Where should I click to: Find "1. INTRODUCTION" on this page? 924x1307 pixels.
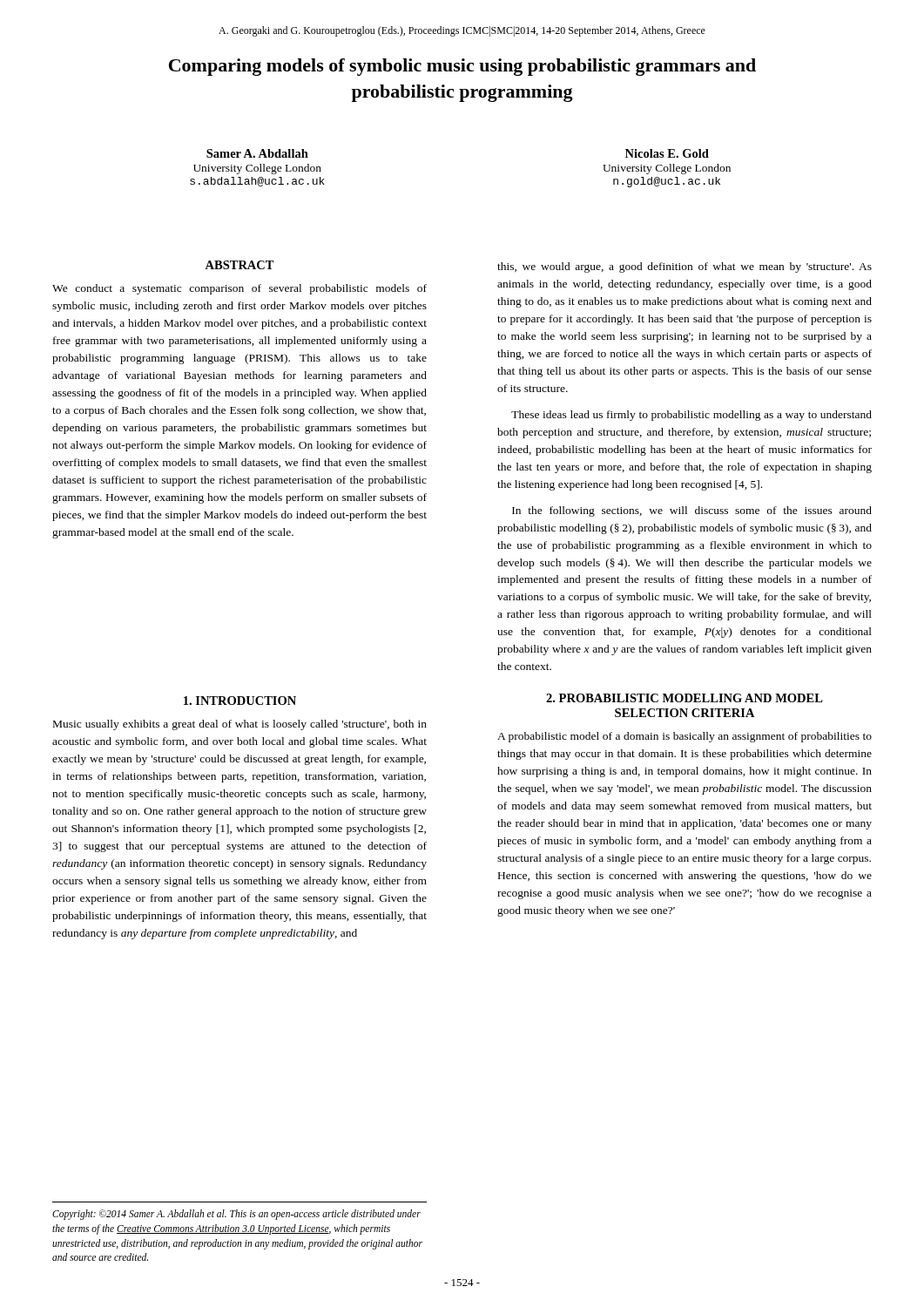point(240,701)
